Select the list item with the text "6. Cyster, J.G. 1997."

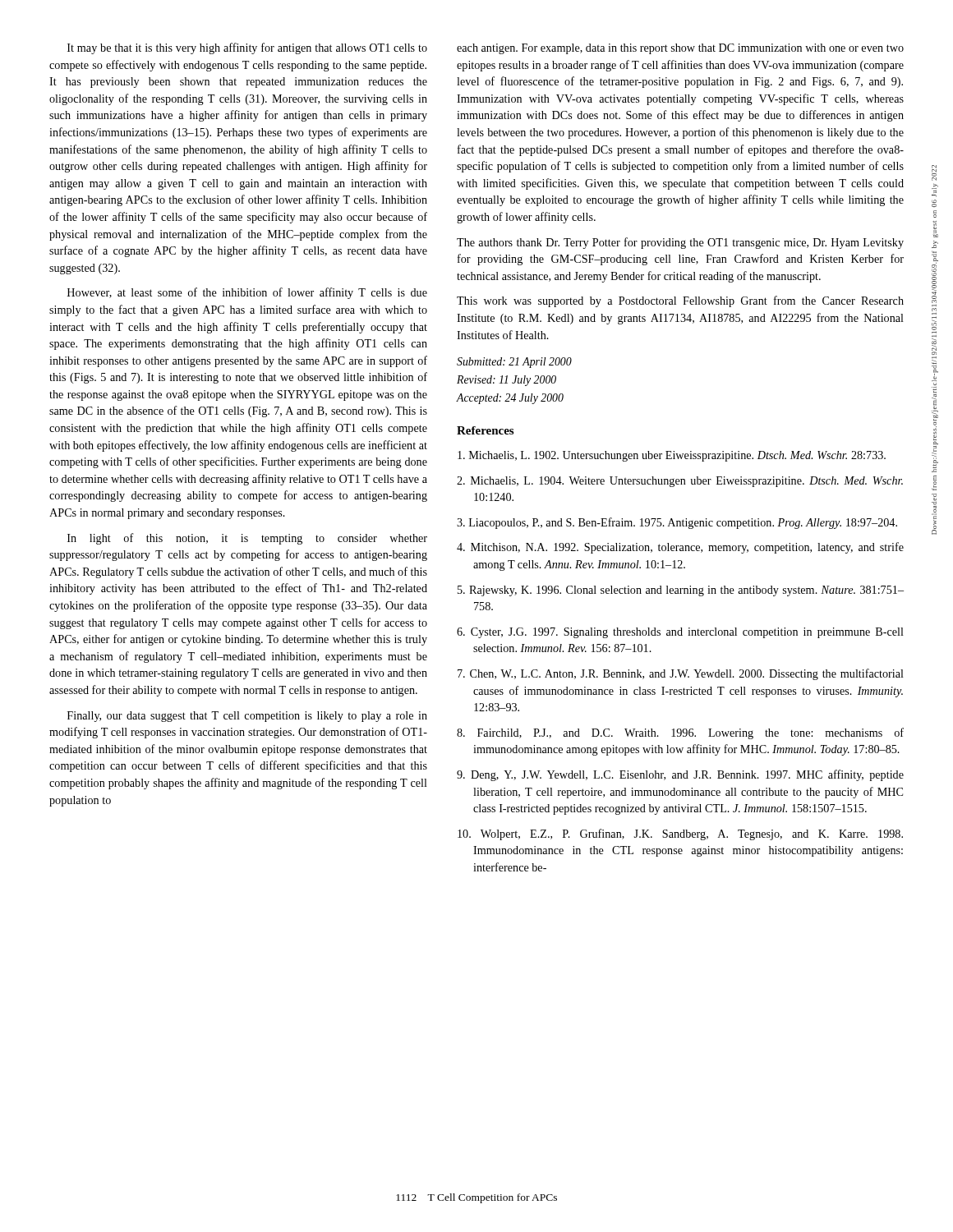coord(680,640)
